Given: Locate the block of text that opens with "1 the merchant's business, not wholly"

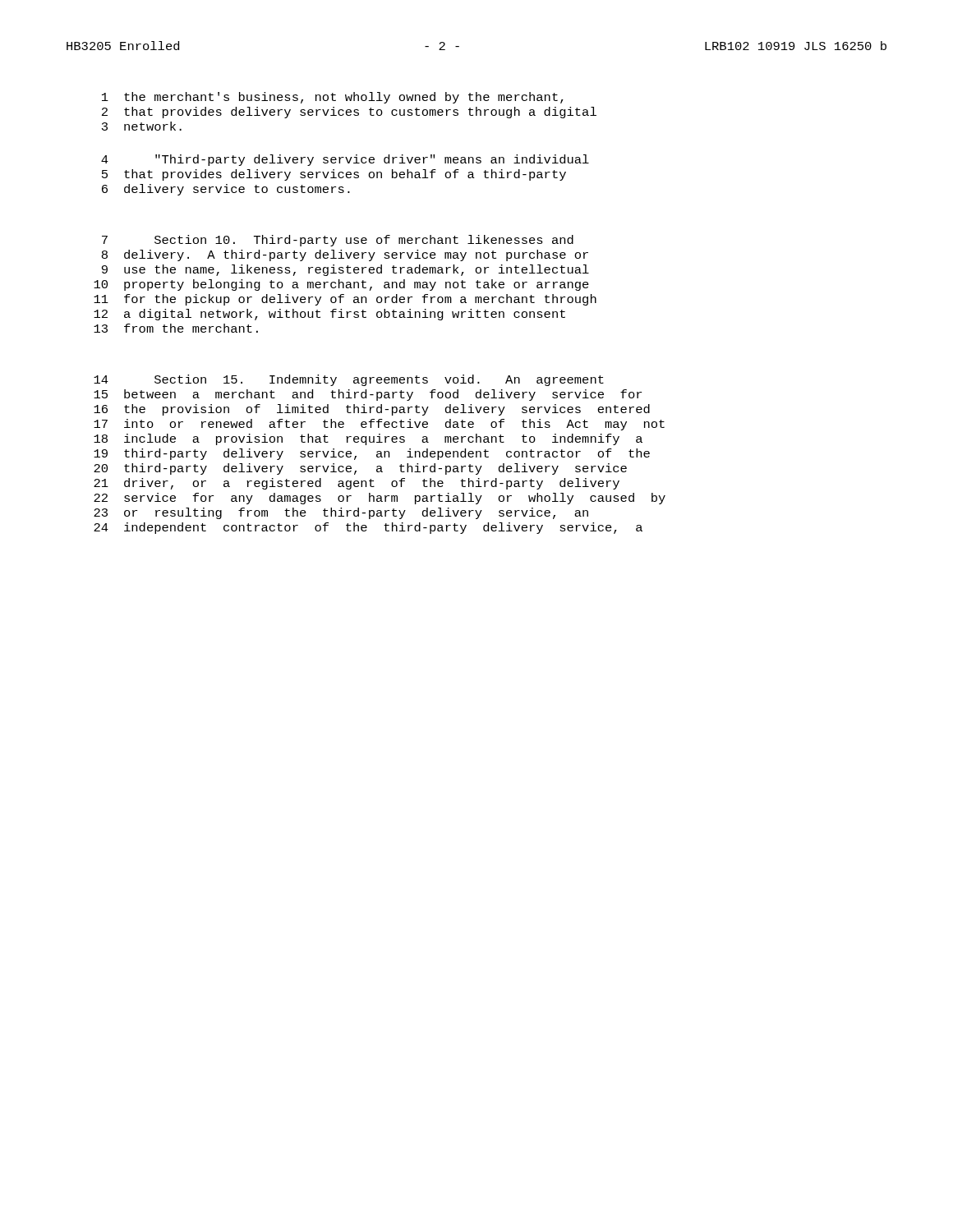Looking at the screenshot, I should tap(476, 112).
